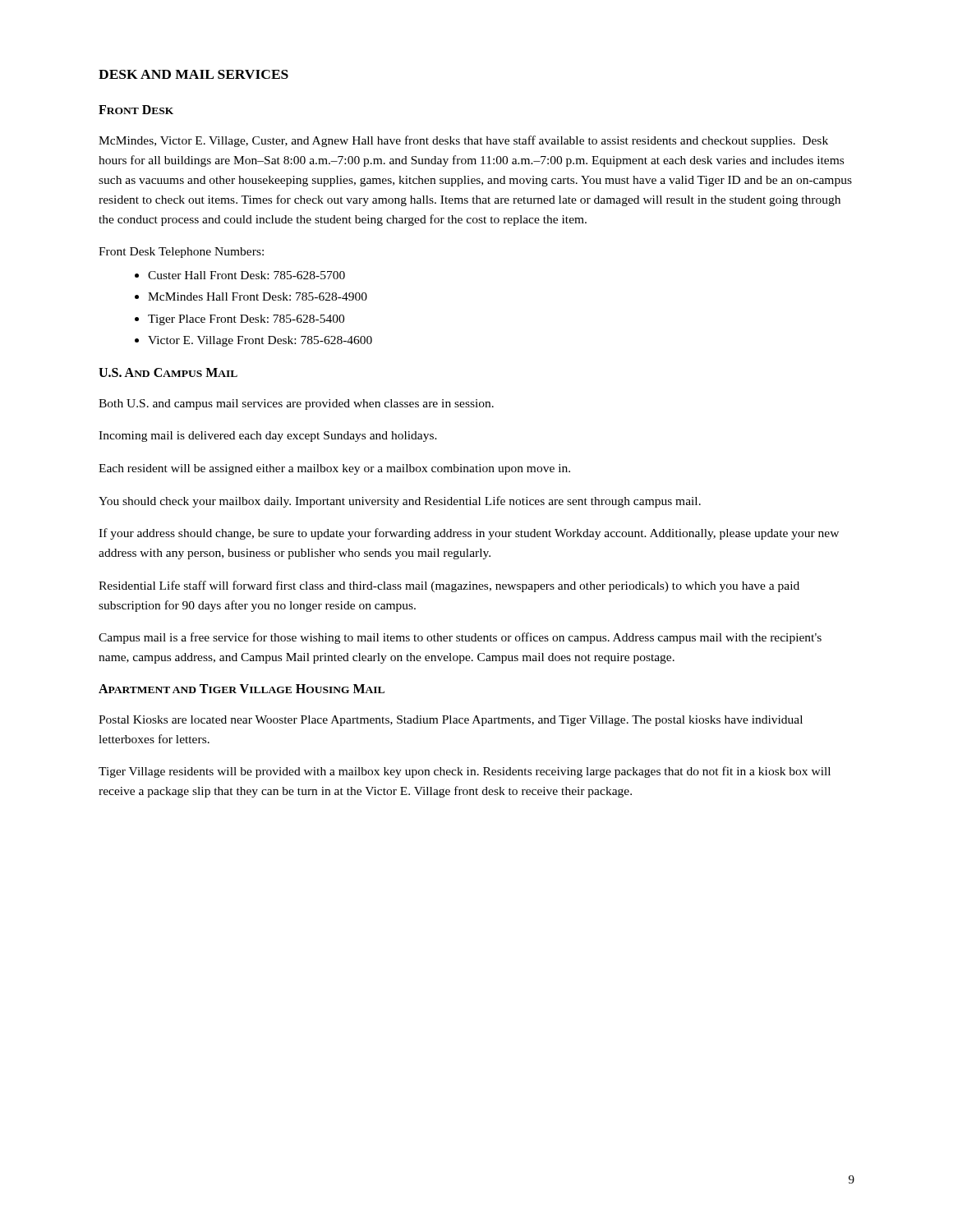Point to "Custer Hall Front Desk: 785-628-5700"

[247, 275]
